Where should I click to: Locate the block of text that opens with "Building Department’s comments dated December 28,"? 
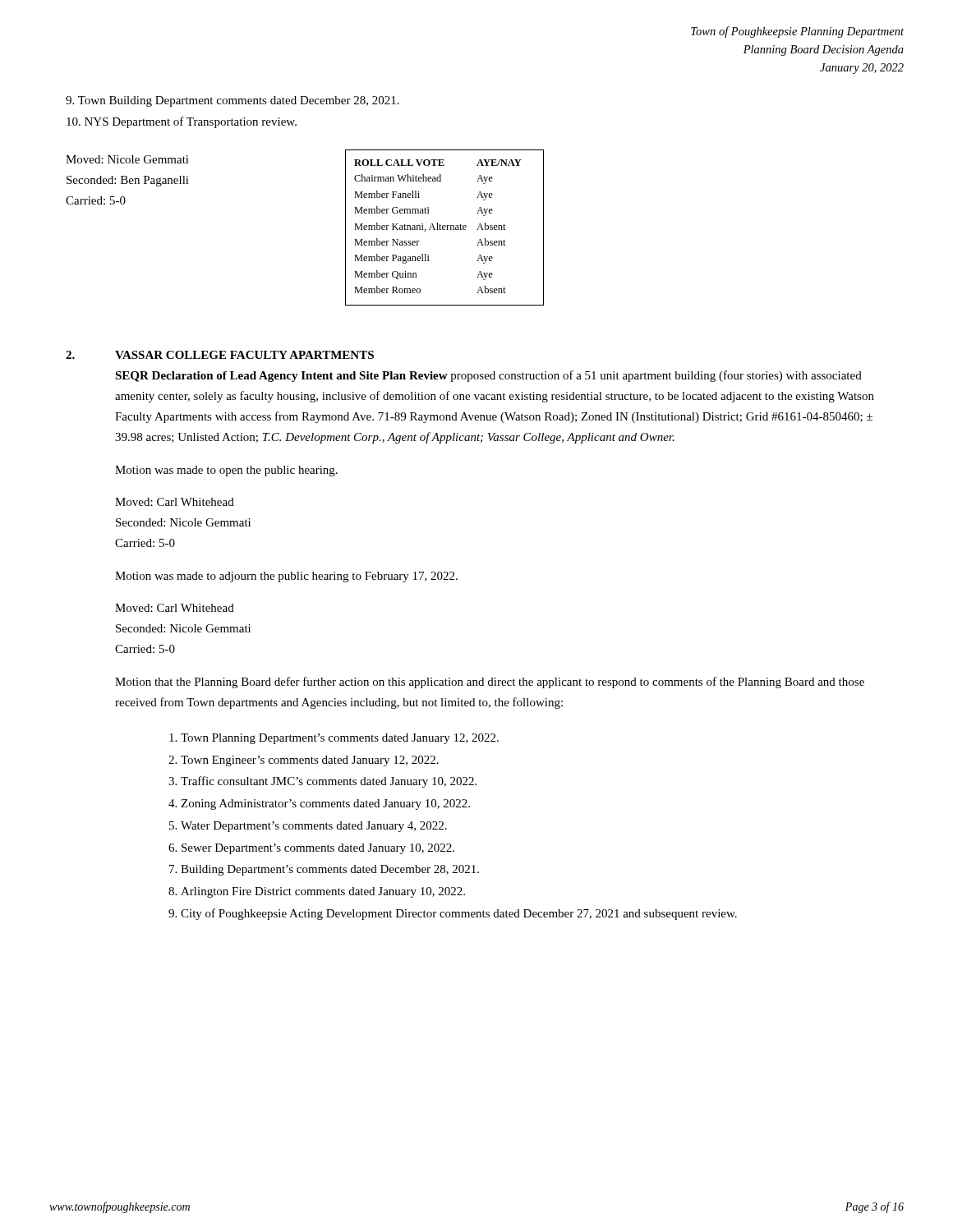click(330, 869)
